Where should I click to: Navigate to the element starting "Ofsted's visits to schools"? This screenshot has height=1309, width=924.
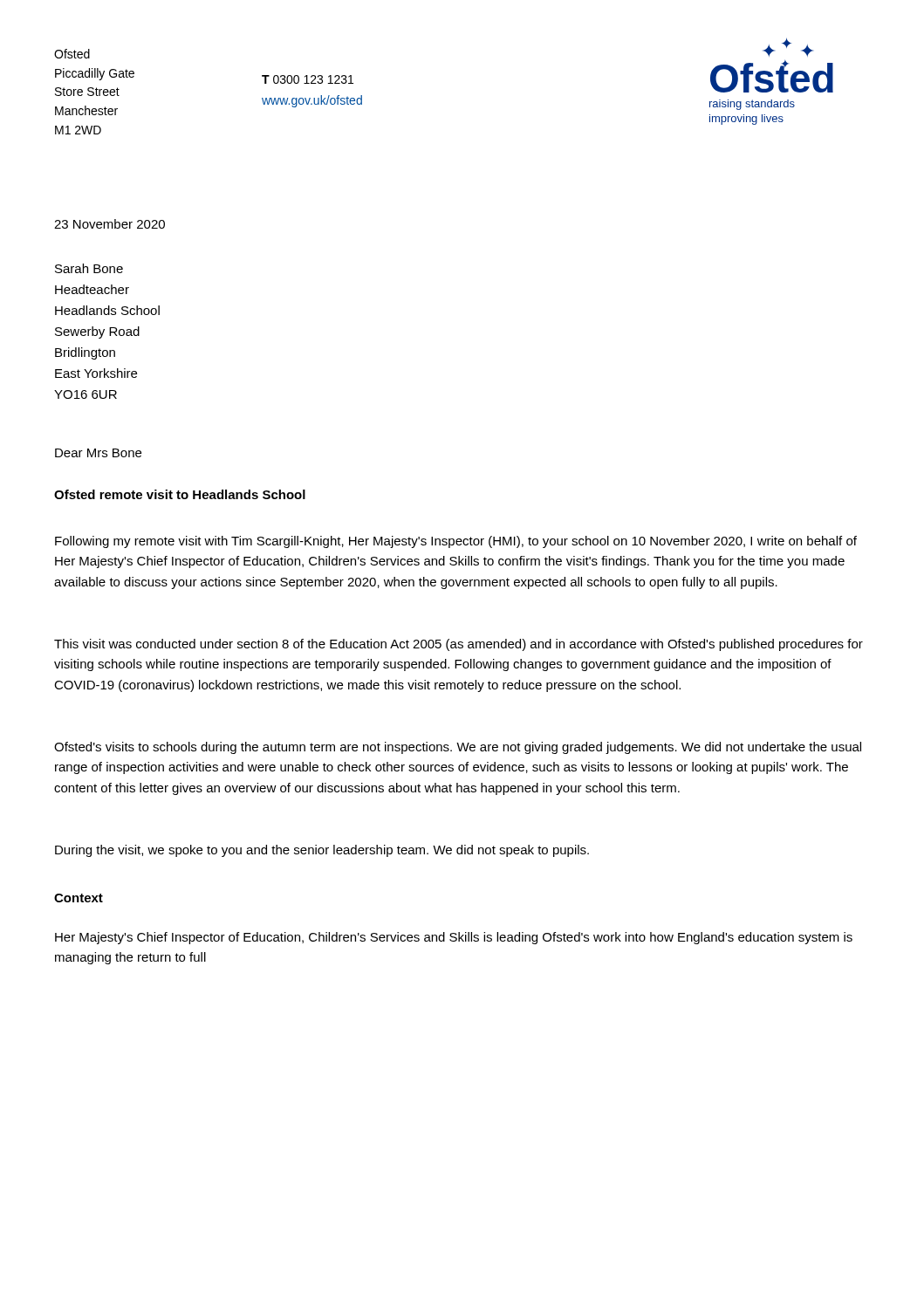pos(458,767)
